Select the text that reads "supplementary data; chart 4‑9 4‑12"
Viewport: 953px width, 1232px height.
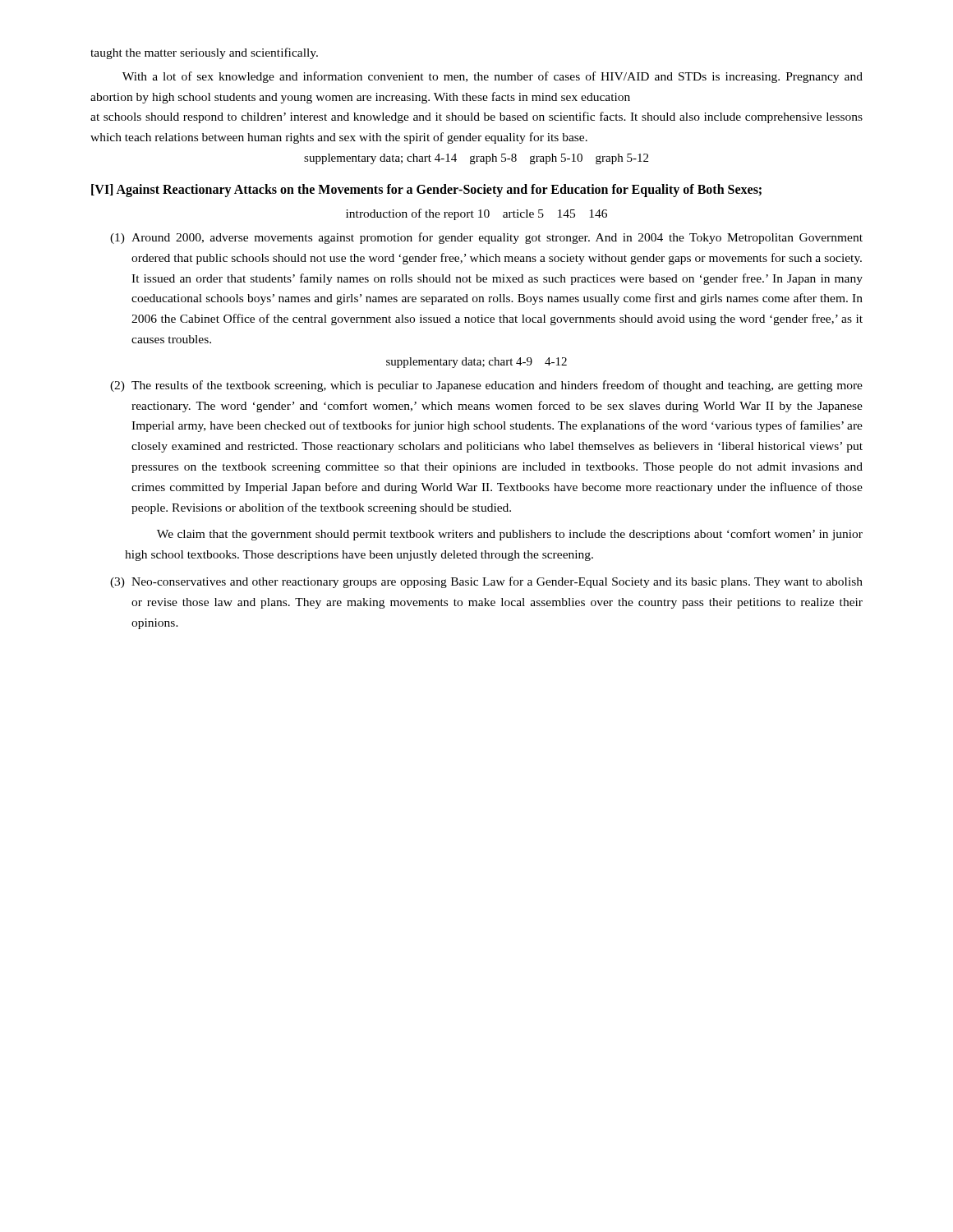476,361
